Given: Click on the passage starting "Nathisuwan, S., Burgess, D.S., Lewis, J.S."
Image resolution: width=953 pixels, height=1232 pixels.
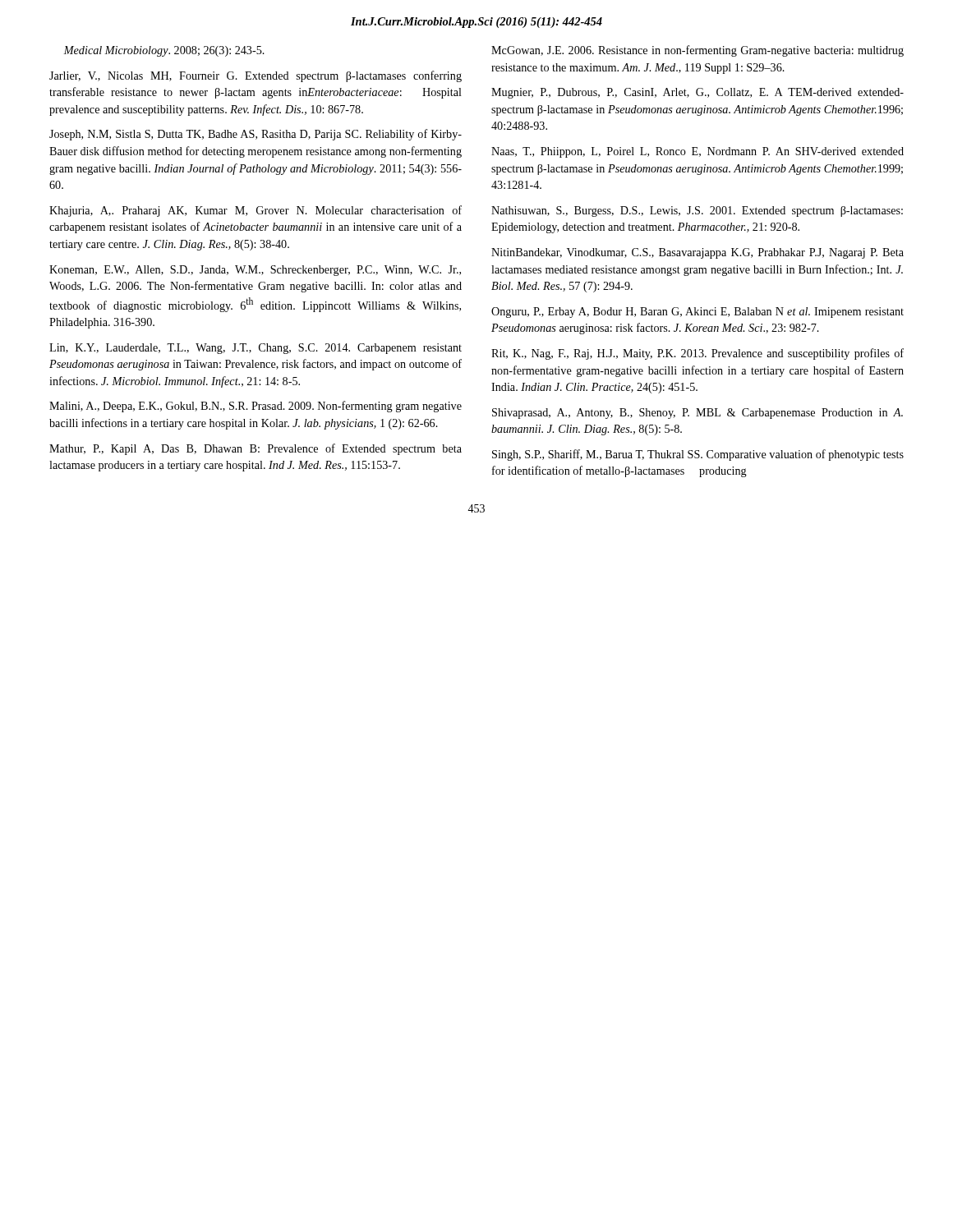Looking at the screenshot, I should [x=698, y=219].
